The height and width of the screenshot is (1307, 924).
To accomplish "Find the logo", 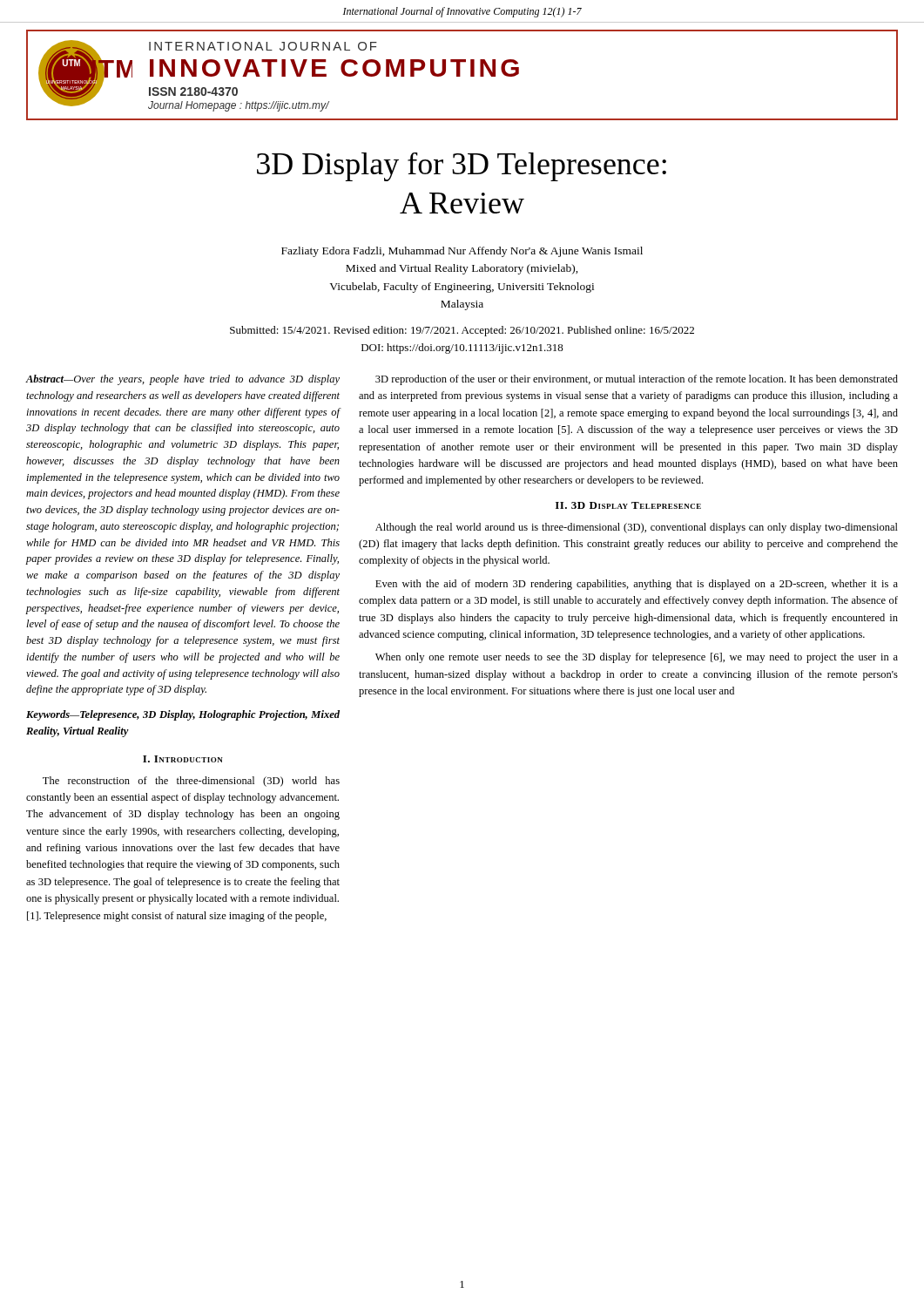I will (462, 75).
